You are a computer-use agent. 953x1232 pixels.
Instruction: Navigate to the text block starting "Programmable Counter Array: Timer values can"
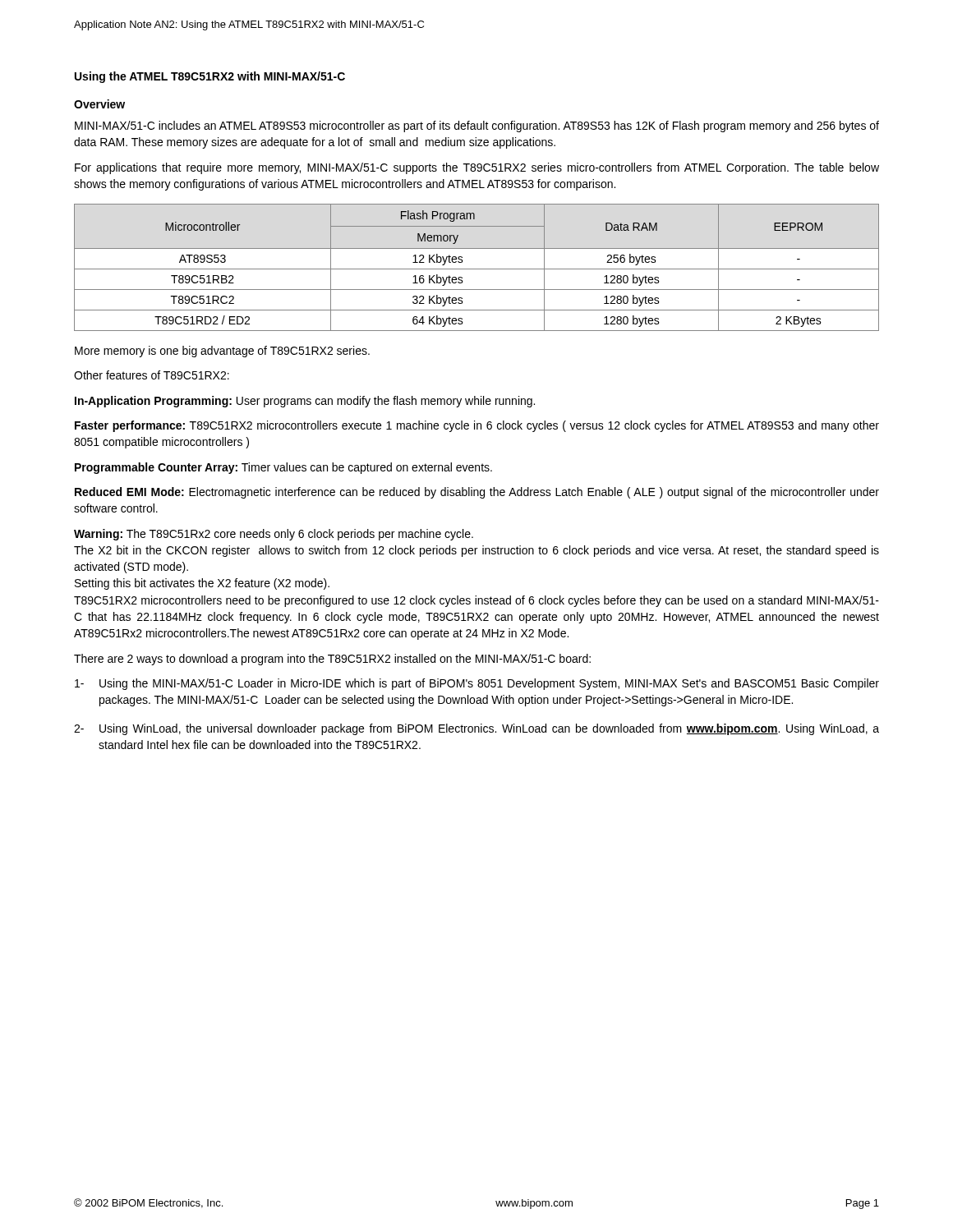click(283, 467)
